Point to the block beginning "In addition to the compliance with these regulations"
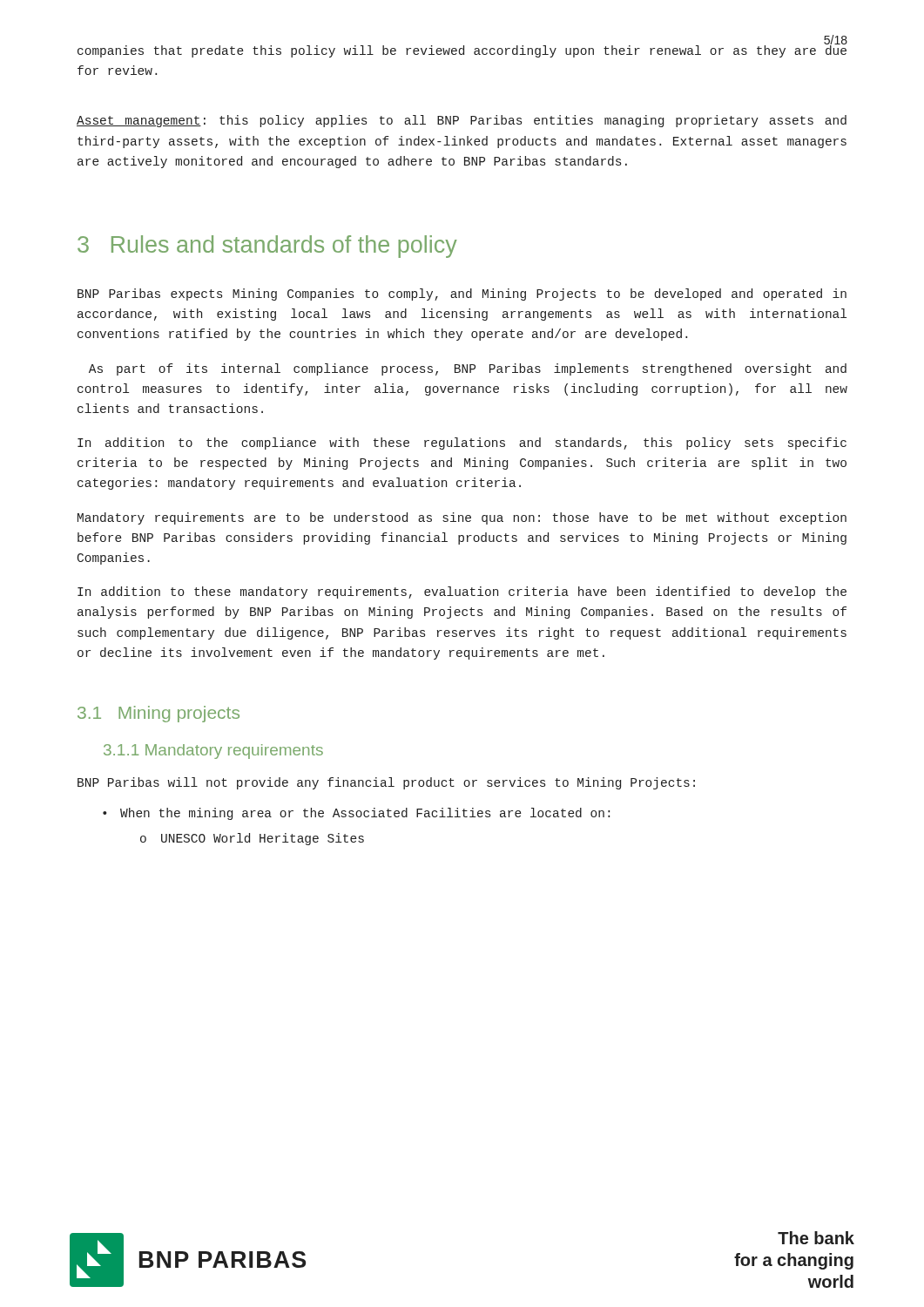The height and width of the screenshot is (1307, 924). (x=462, y=464)
